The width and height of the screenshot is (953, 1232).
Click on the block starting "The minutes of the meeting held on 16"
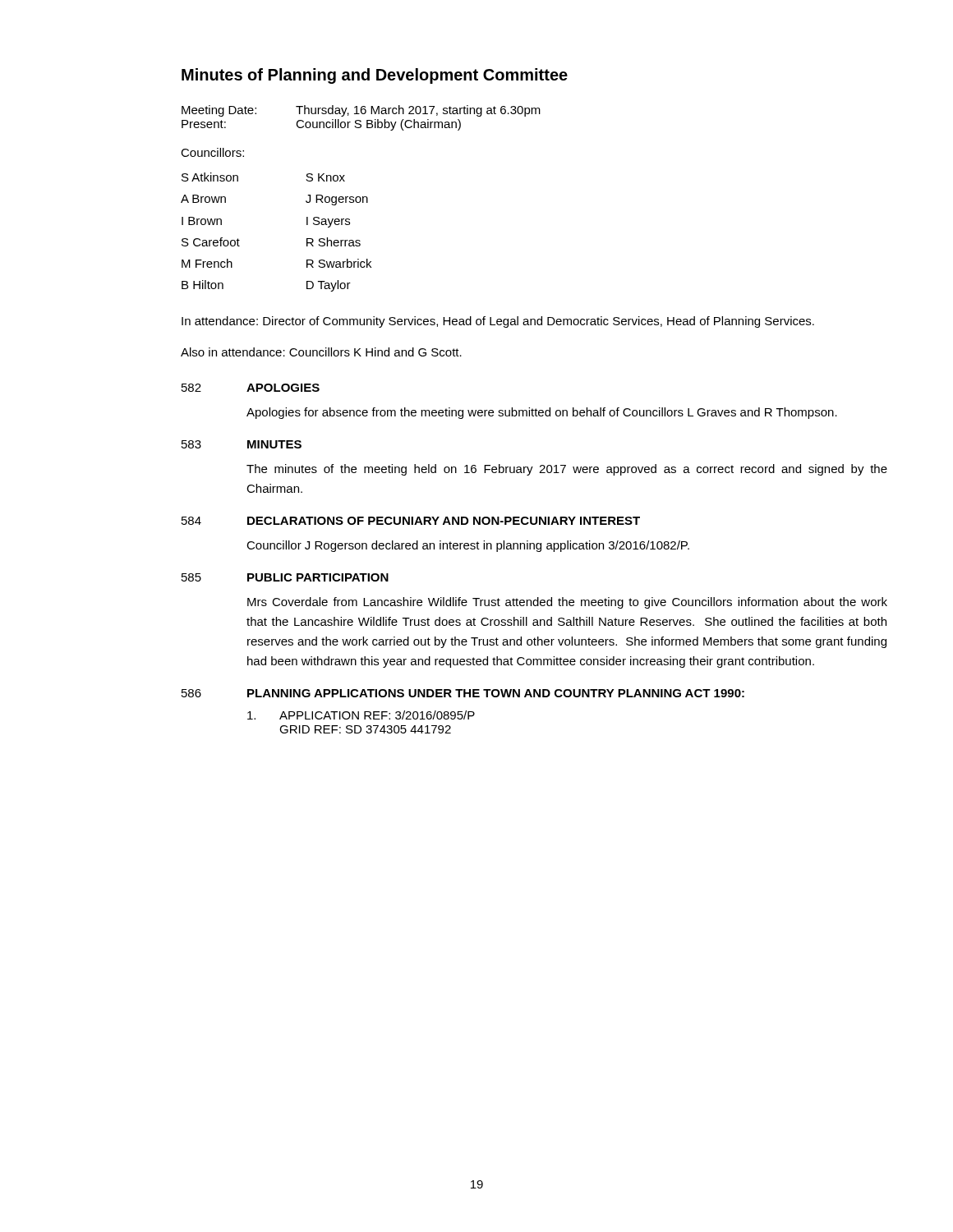pyautogui.click(x=567, y=478)
